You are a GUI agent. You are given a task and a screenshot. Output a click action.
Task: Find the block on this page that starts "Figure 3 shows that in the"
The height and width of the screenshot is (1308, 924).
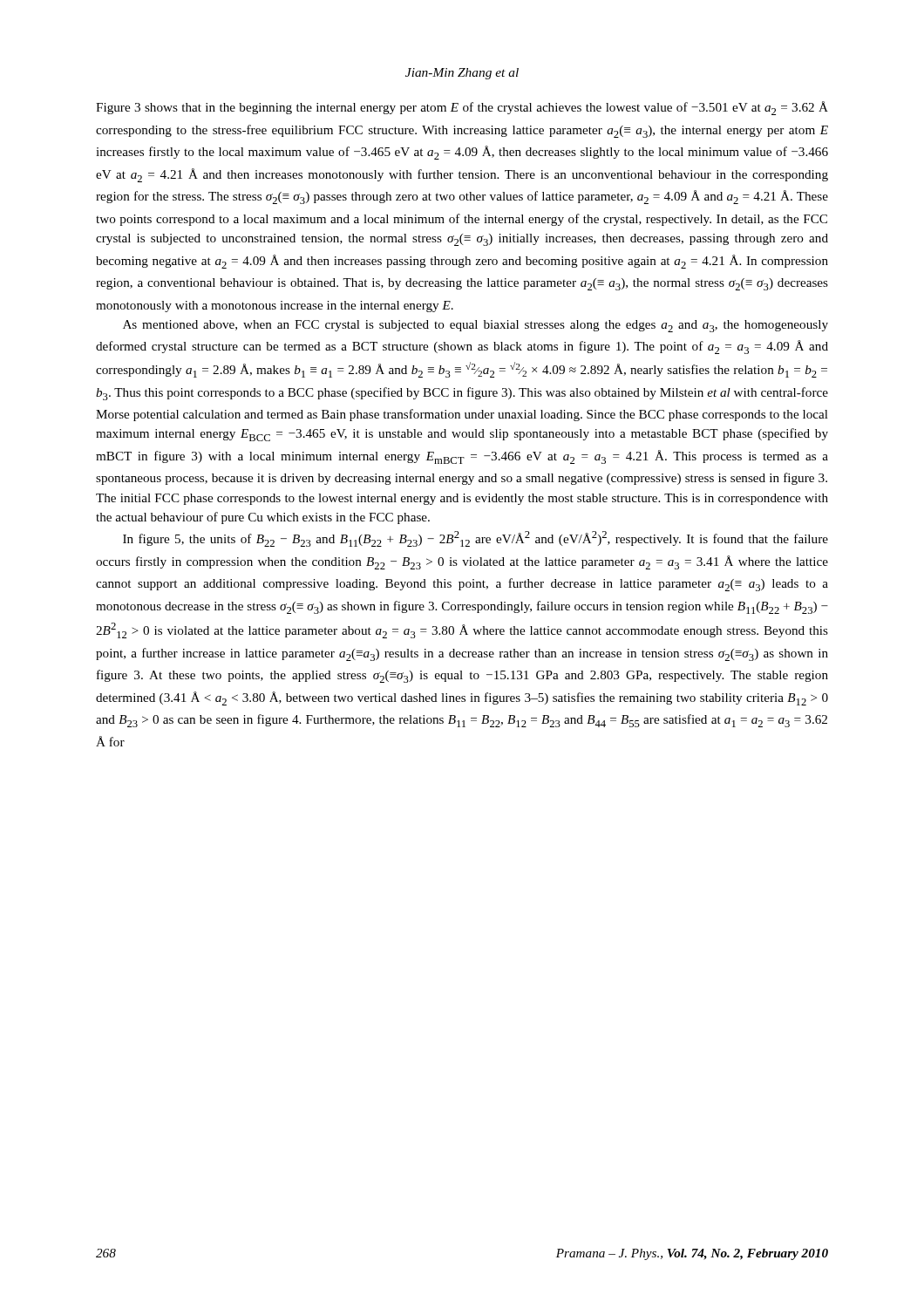click(462, 425)
